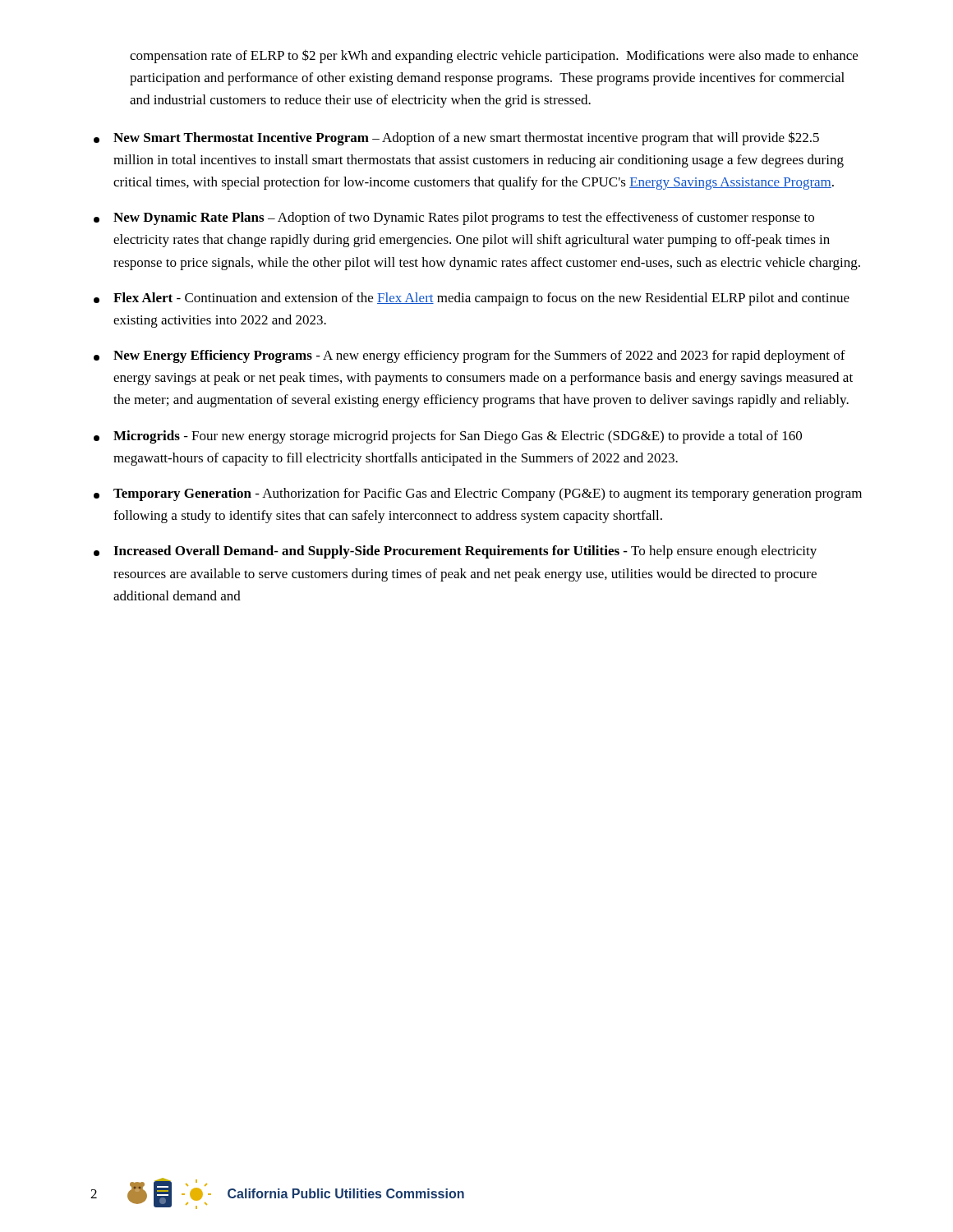
Task: Point to the text block starting "New Smart Thermostat Incentive"
Action: click(x=476, y=160)
